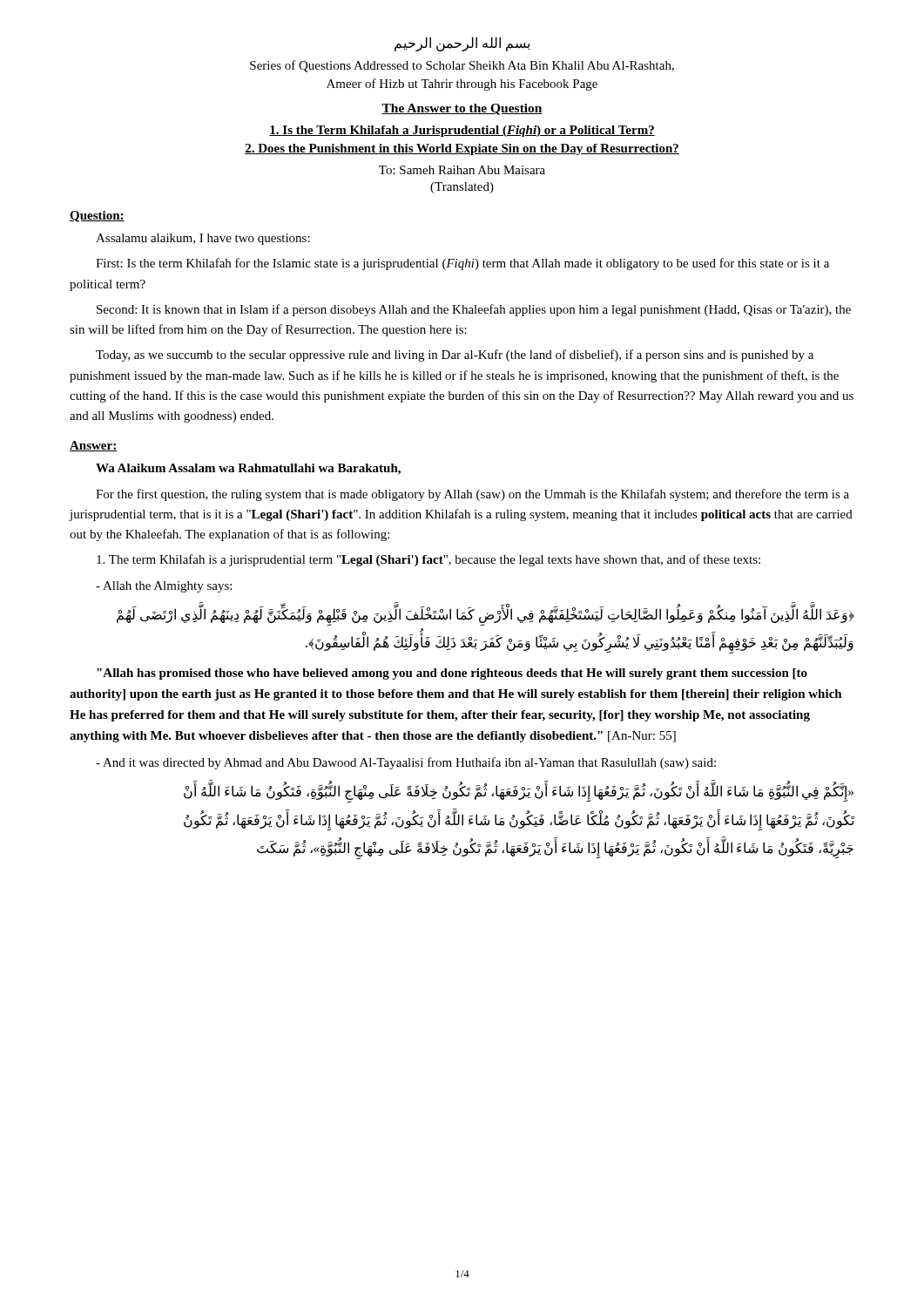Click on the text block with the text "For the first question, the ruling system that"
The image size is (924, 1307).
coord(461,514)
